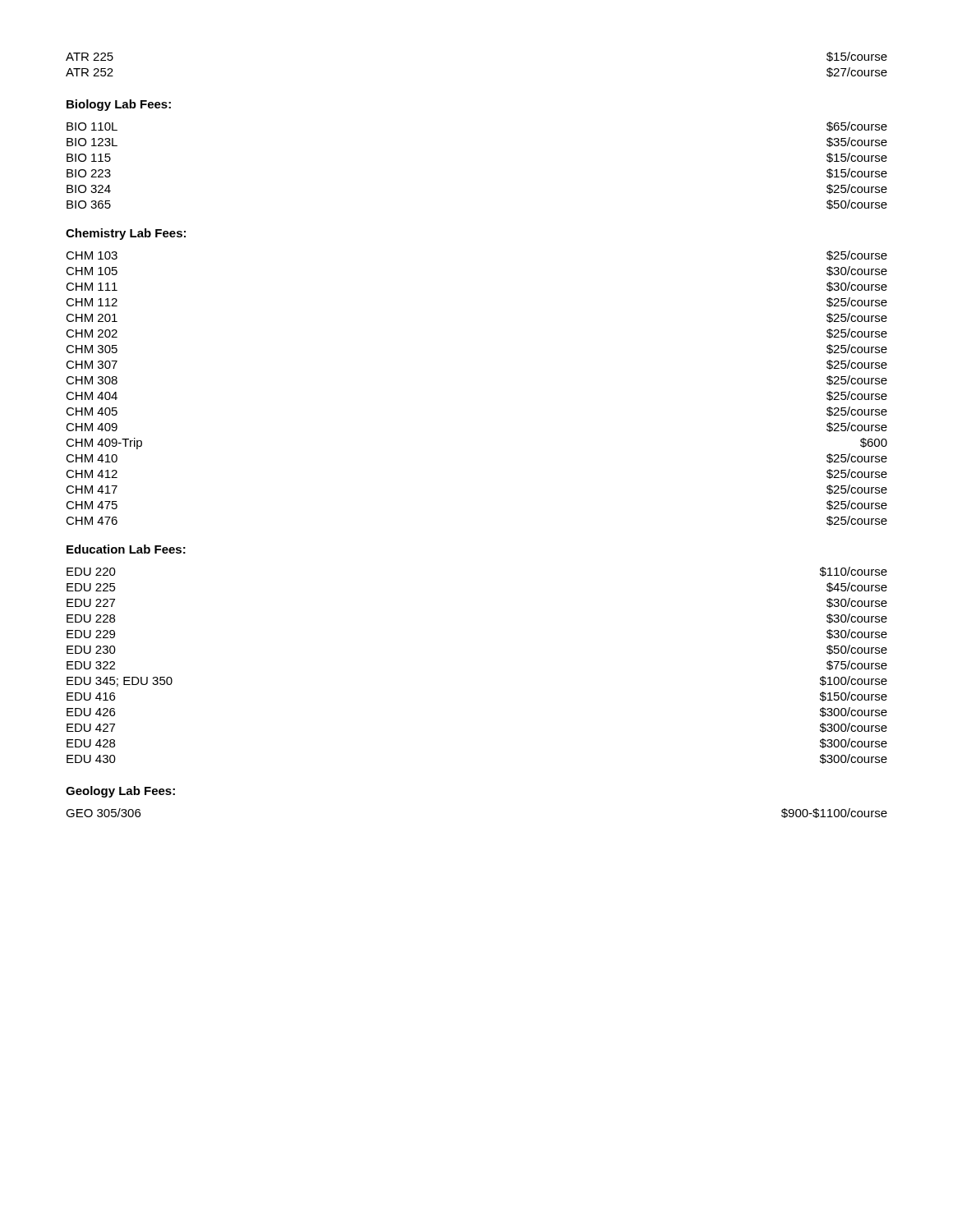Select the list item containing "EDU 416 $150/course"
Screen dimensions: 1232x953
[x=85, y=696]
